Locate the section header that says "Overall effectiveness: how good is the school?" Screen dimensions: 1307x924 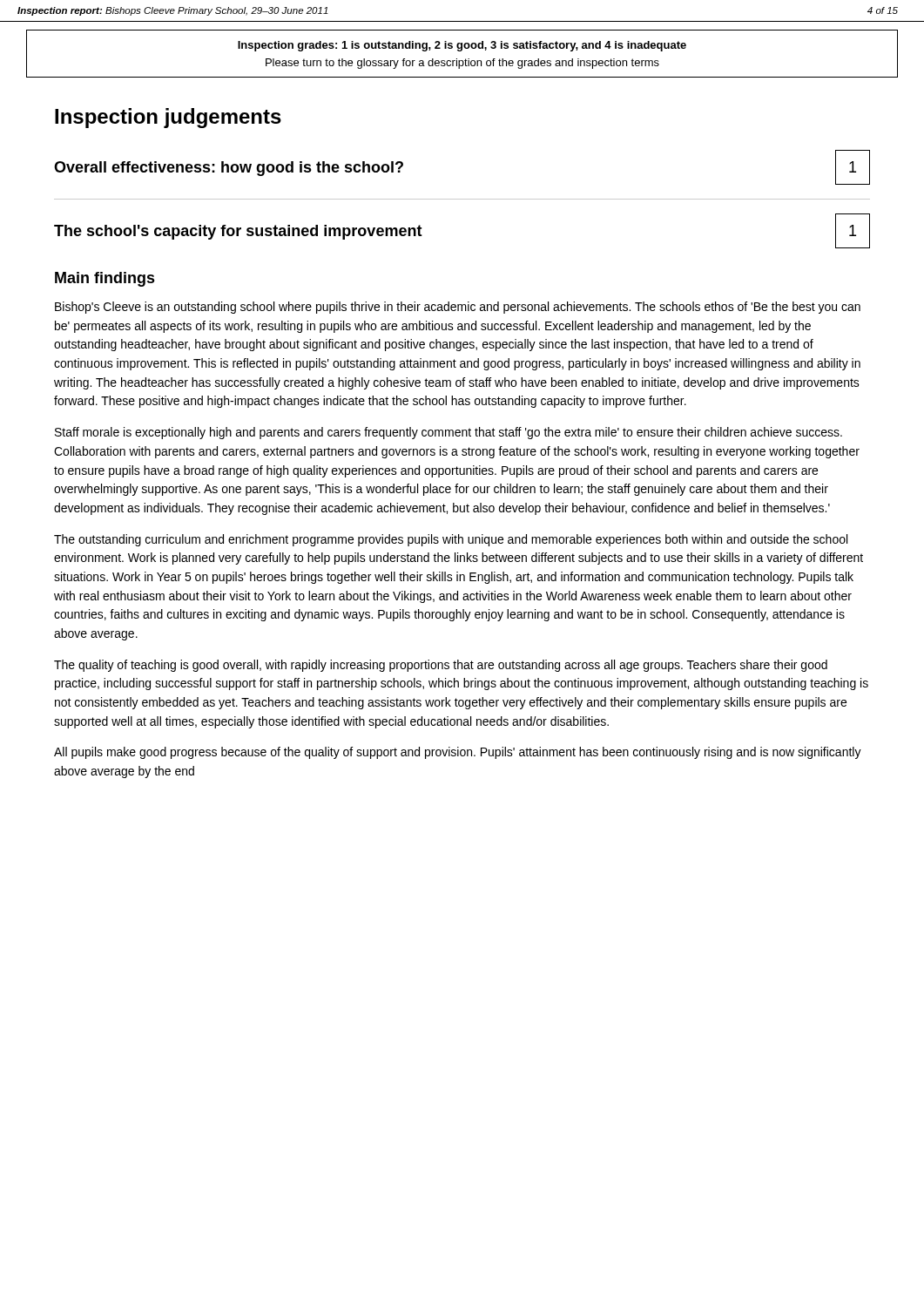point(224,166)
